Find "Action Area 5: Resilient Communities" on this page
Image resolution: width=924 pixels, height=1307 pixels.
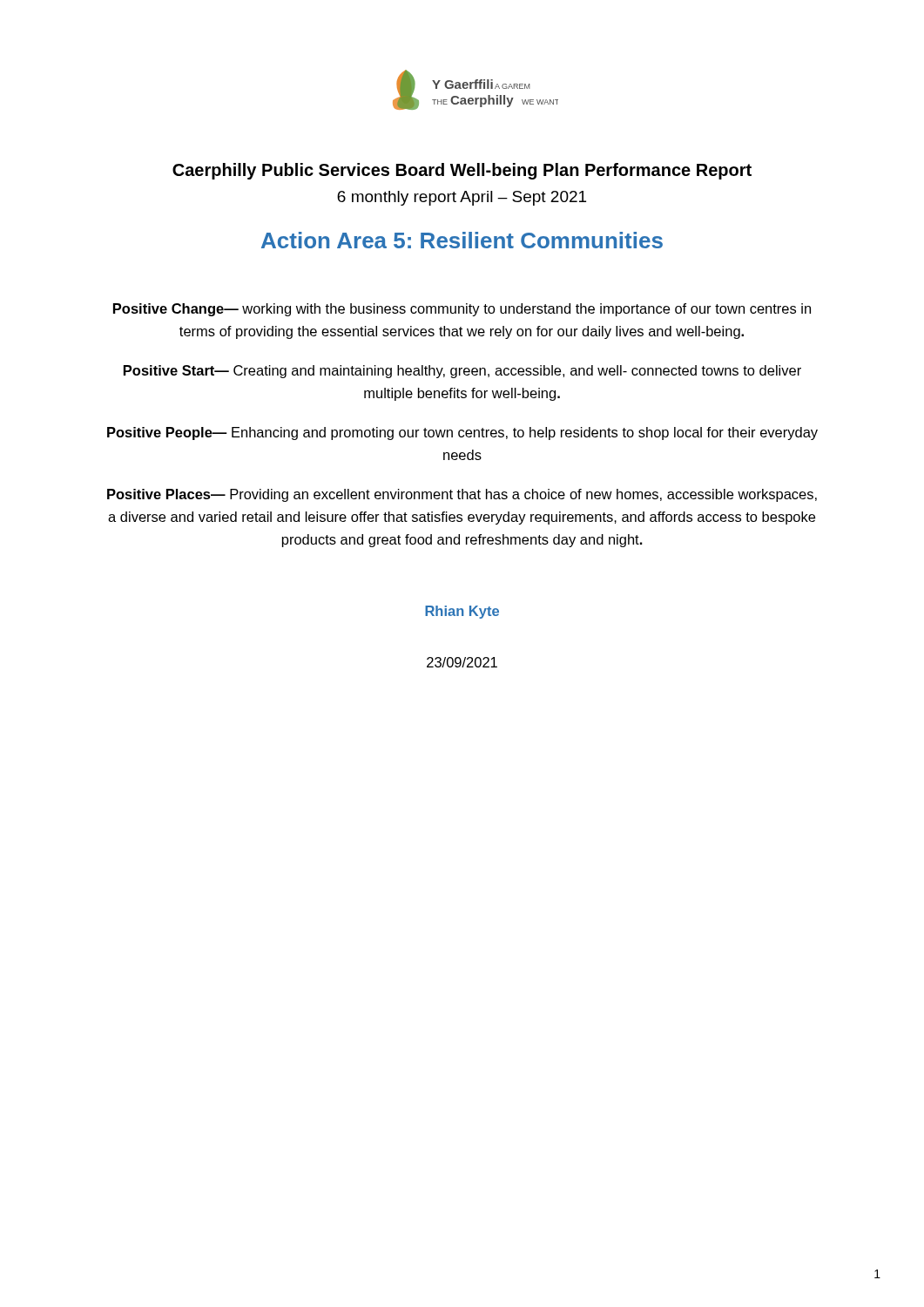coord(462,240)
